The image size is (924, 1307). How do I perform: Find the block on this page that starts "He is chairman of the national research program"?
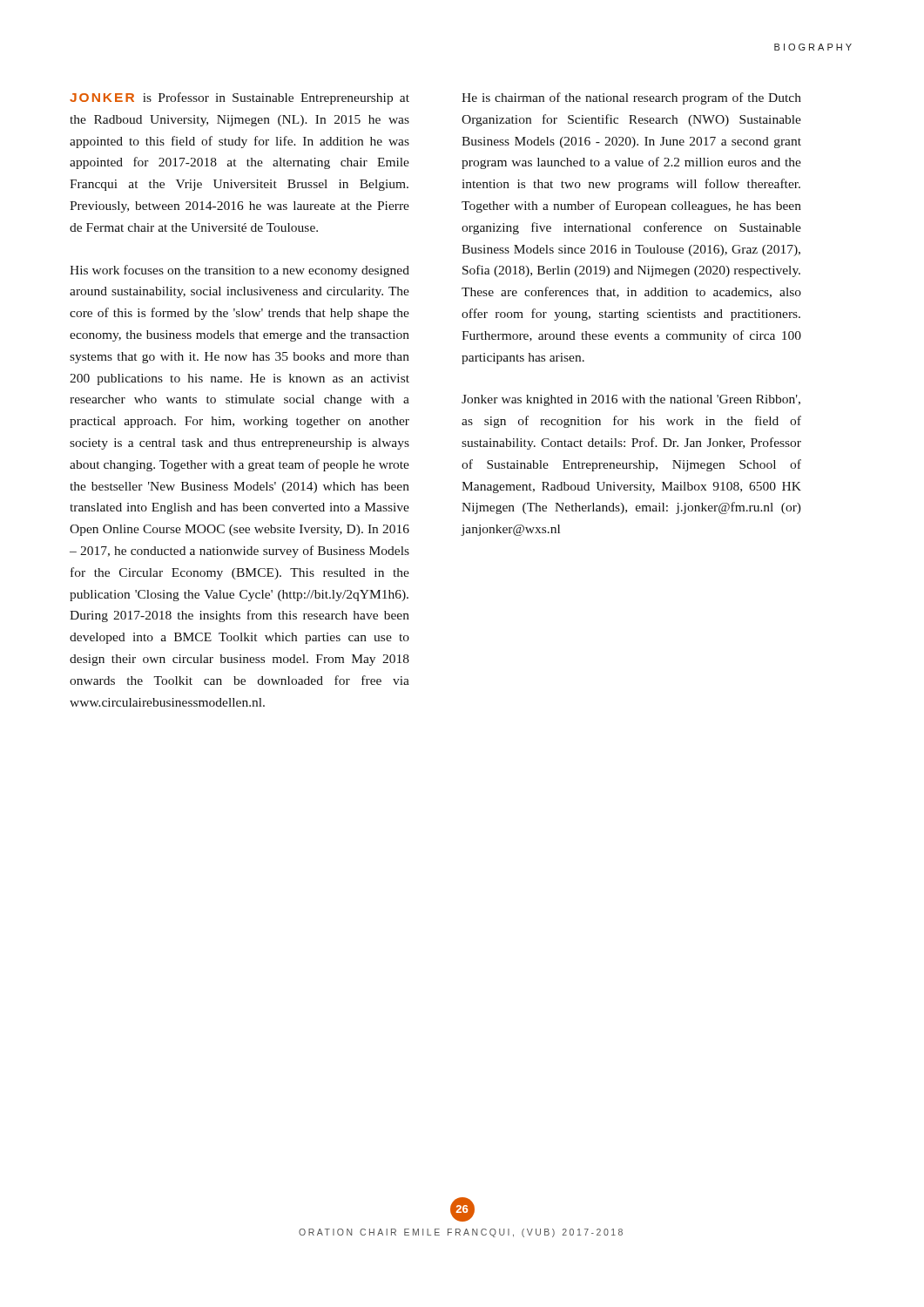click(631, 227)
